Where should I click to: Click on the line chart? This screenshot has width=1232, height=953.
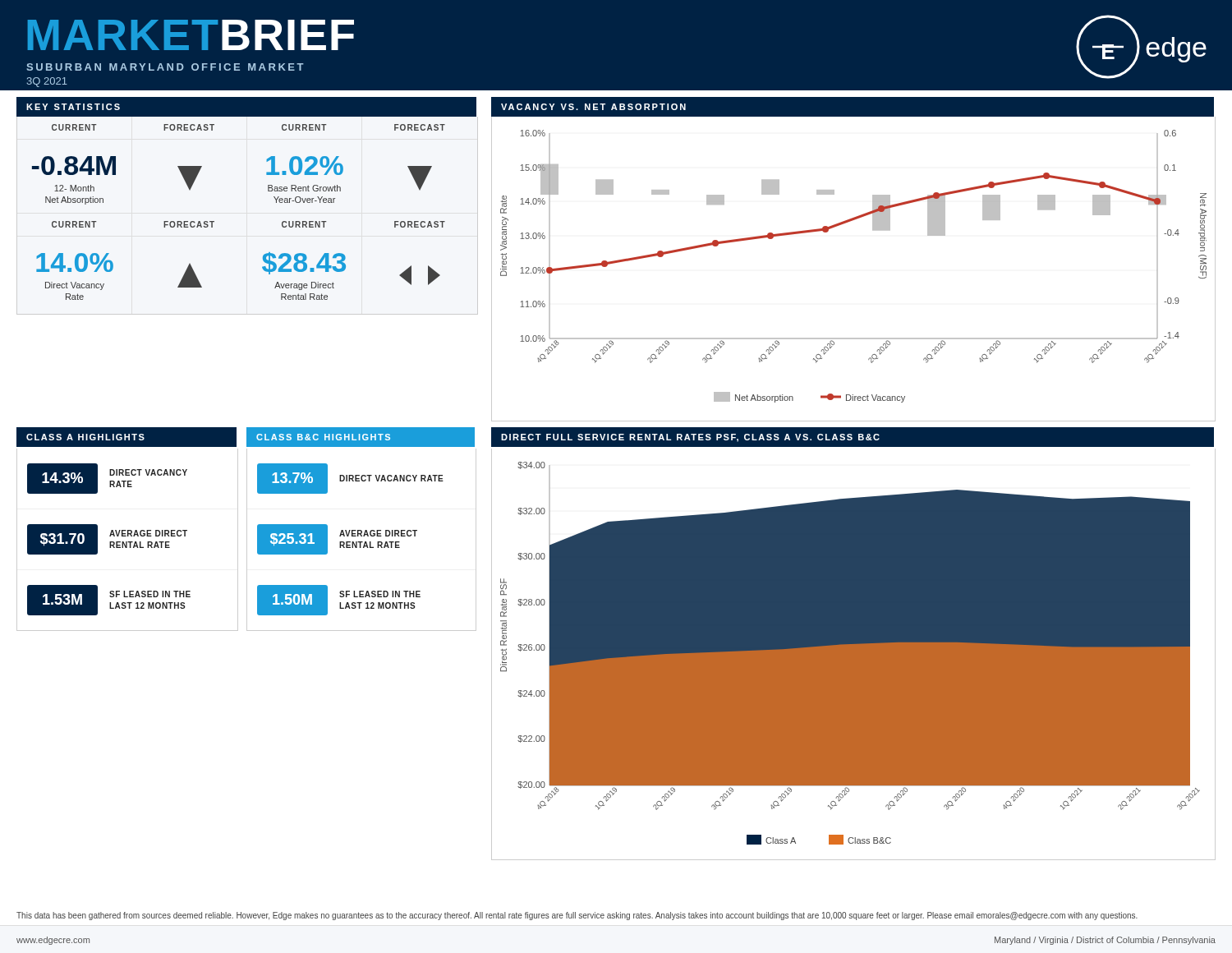click(853, 269)
